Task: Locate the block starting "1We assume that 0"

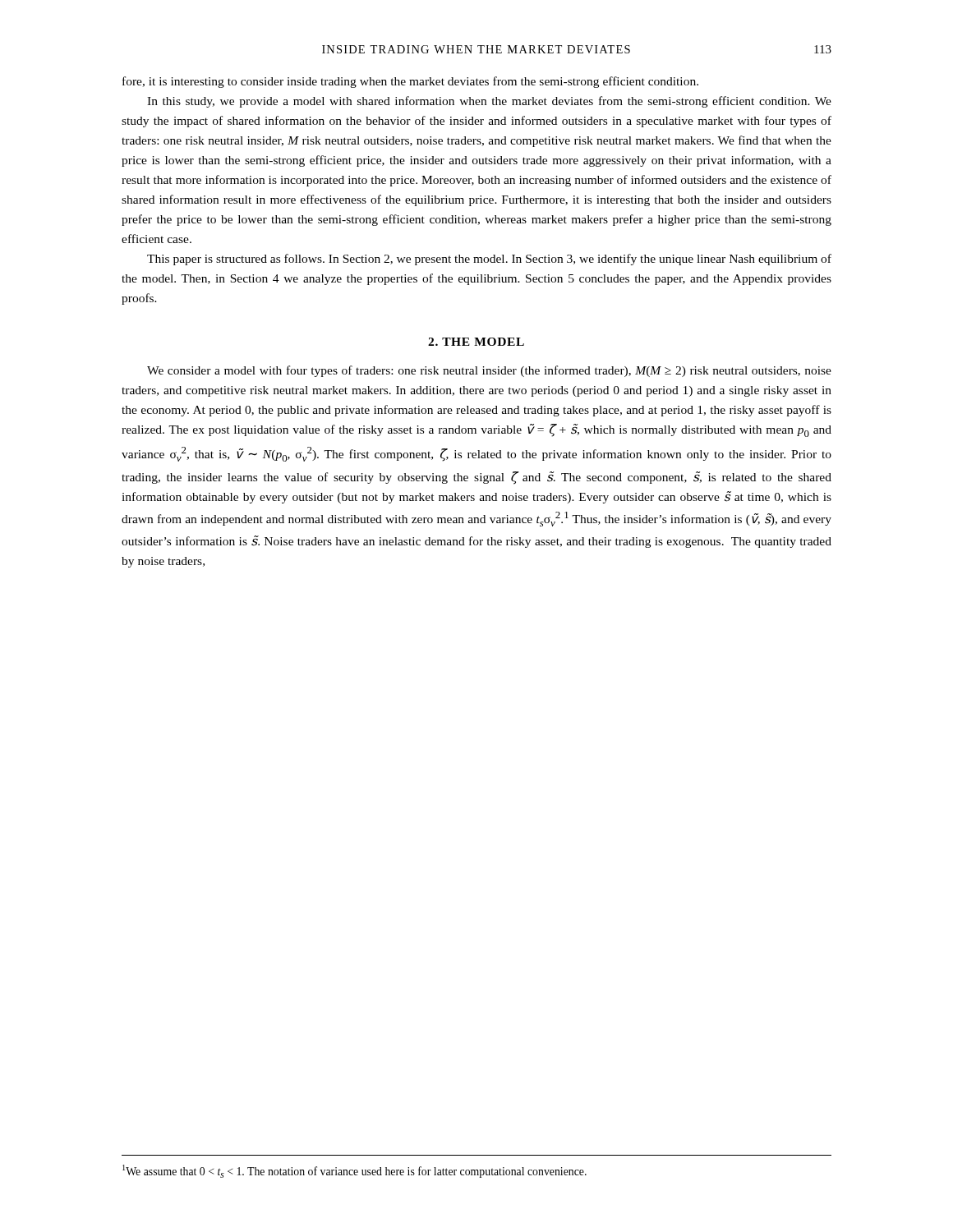Action: coord(476,1172)
